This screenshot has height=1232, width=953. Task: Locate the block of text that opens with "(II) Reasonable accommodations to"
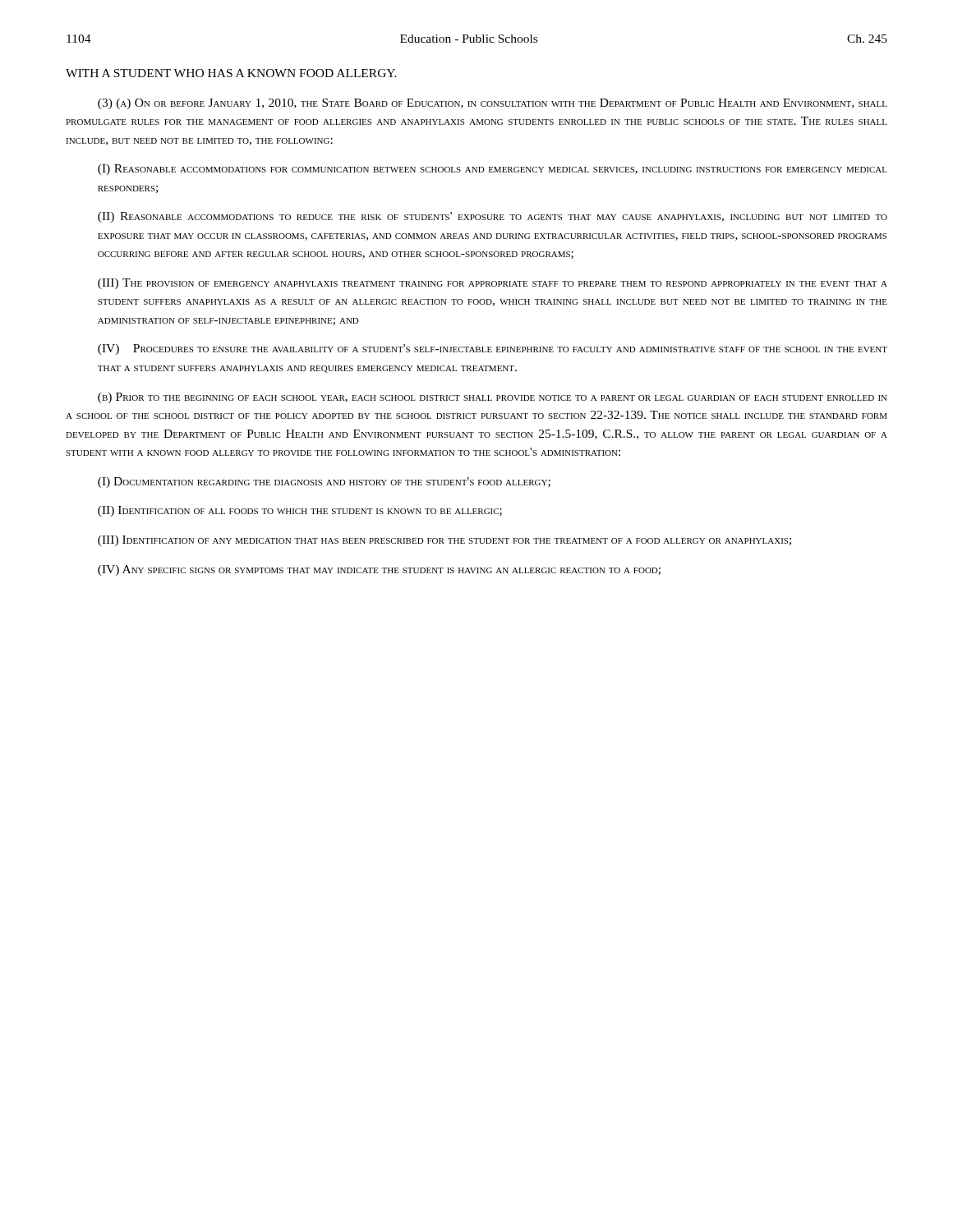(x=476, y=235)
